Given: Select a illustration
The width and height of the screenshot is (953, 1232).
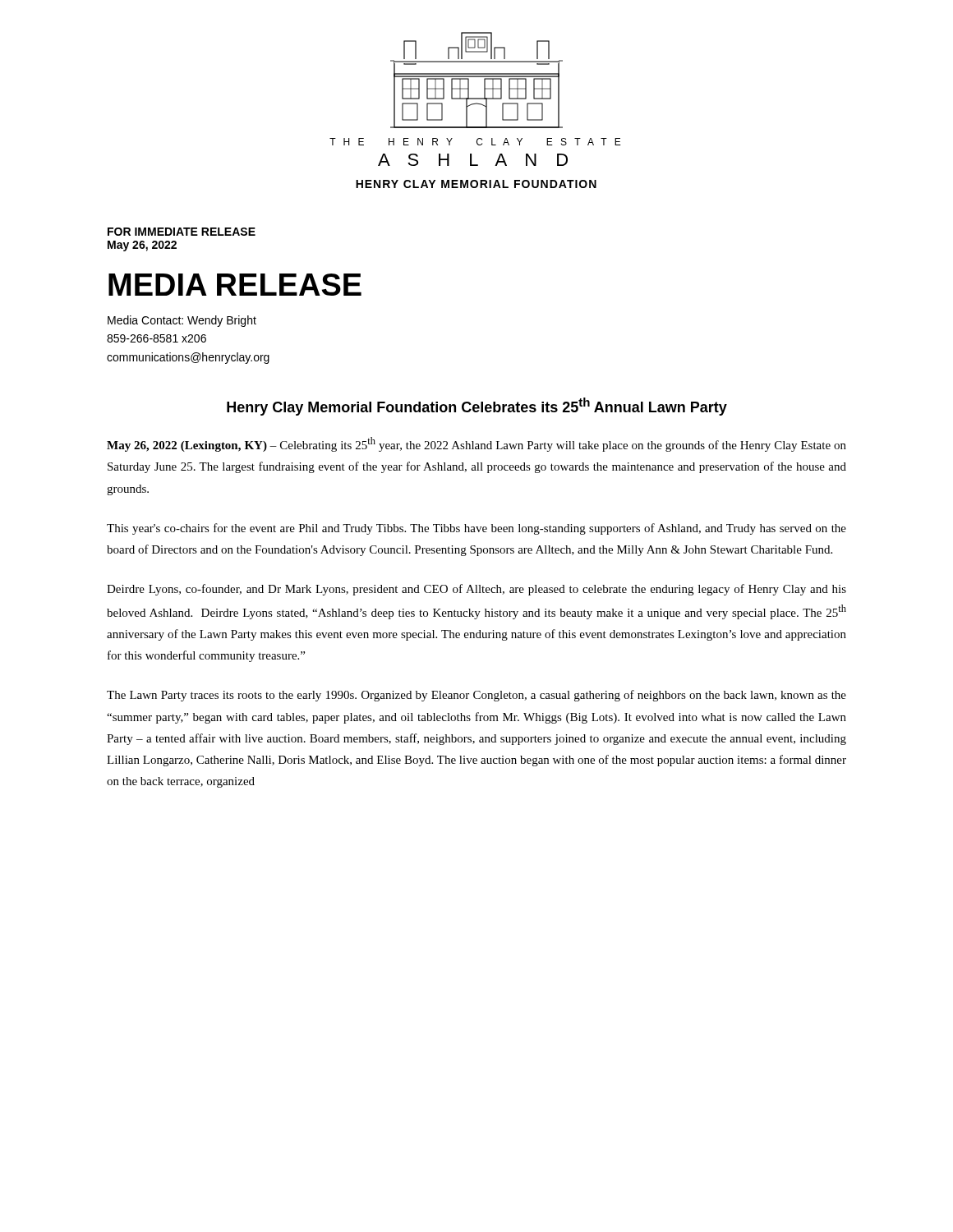Looking at the screenshot, I should 476,95.
